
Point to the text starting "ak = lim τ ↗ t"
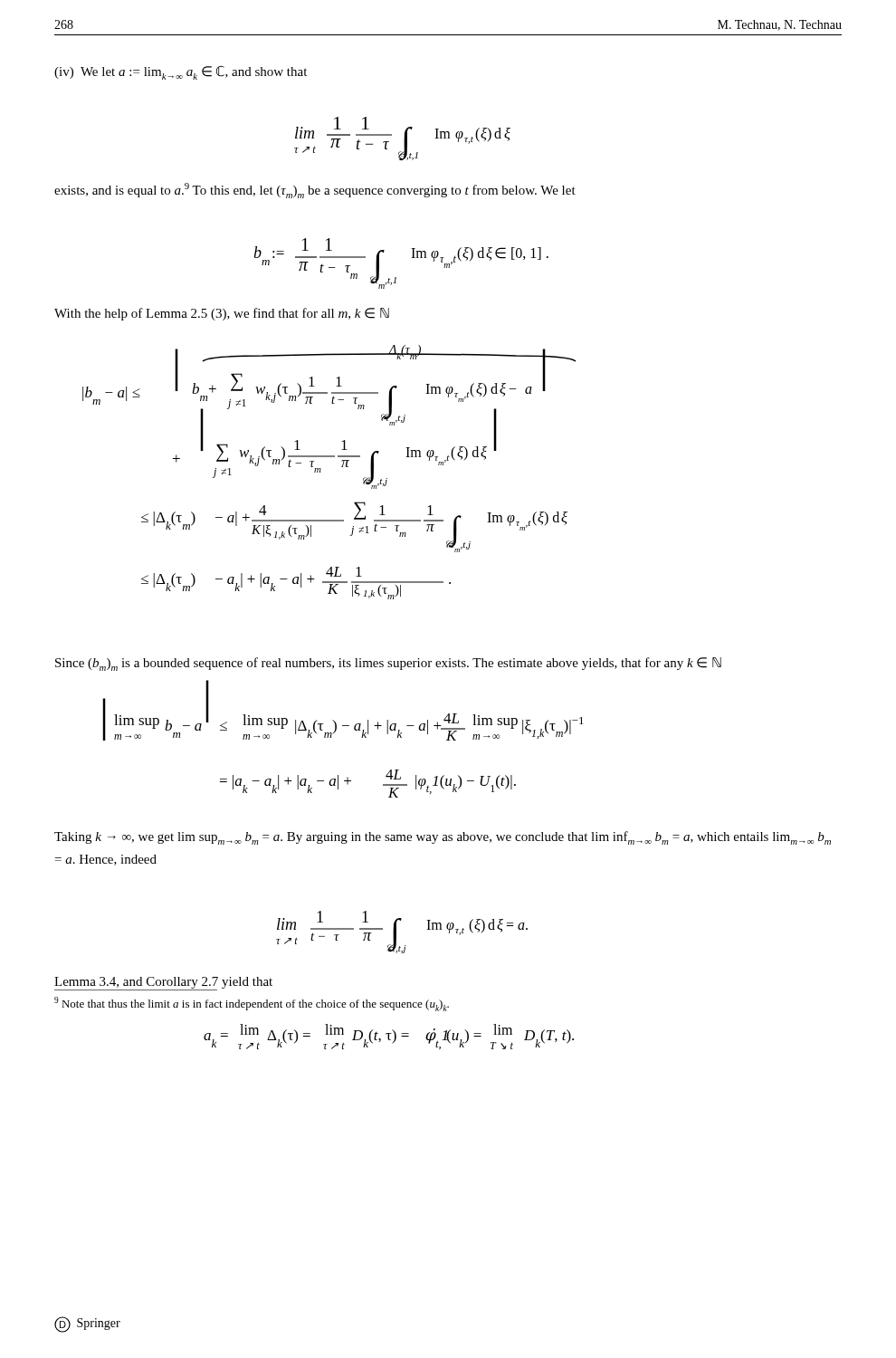pos(448,1033)
